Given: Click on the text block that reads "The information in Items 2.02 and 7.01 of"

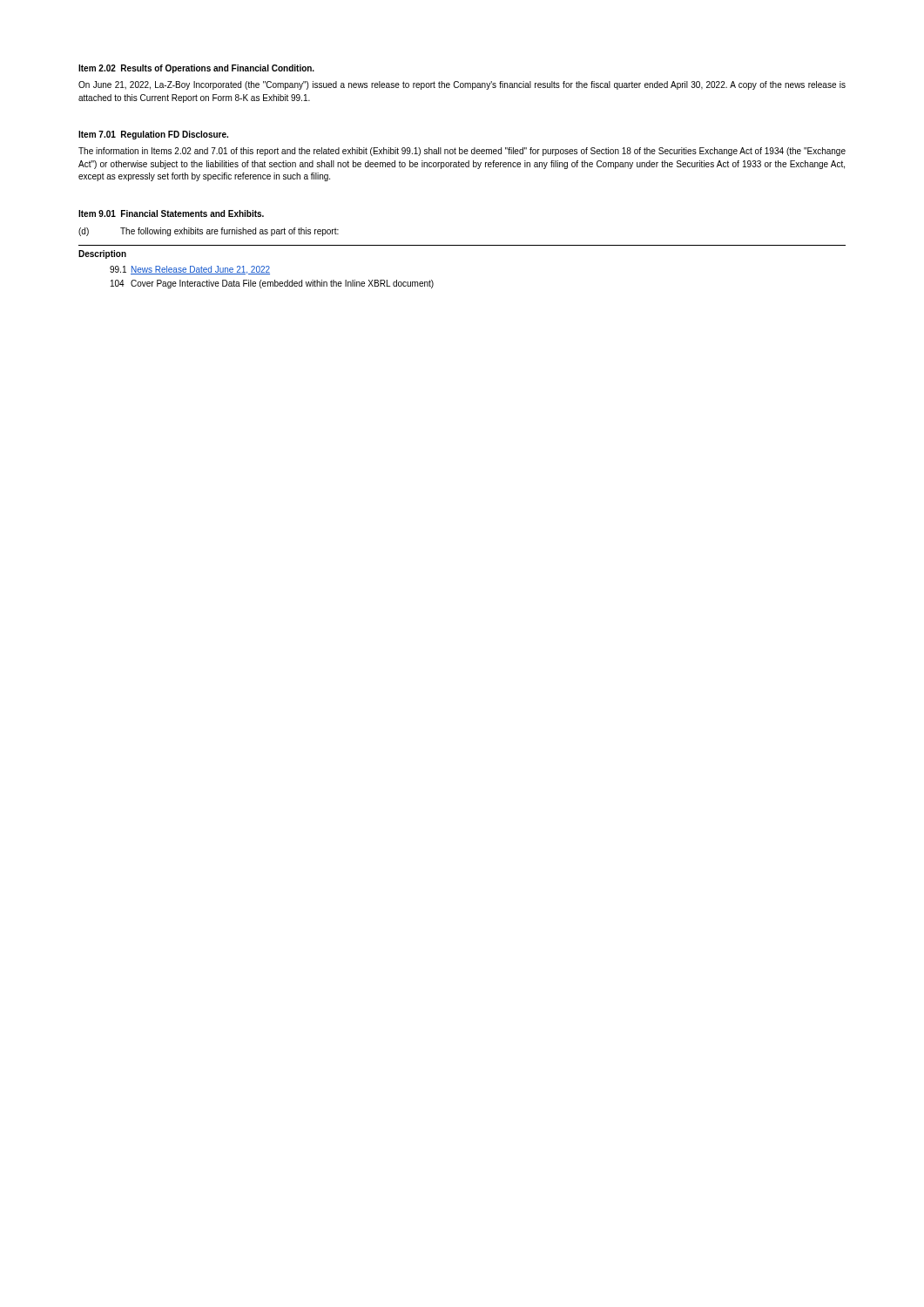Looking at the screenshot, I should pos(462,164).
